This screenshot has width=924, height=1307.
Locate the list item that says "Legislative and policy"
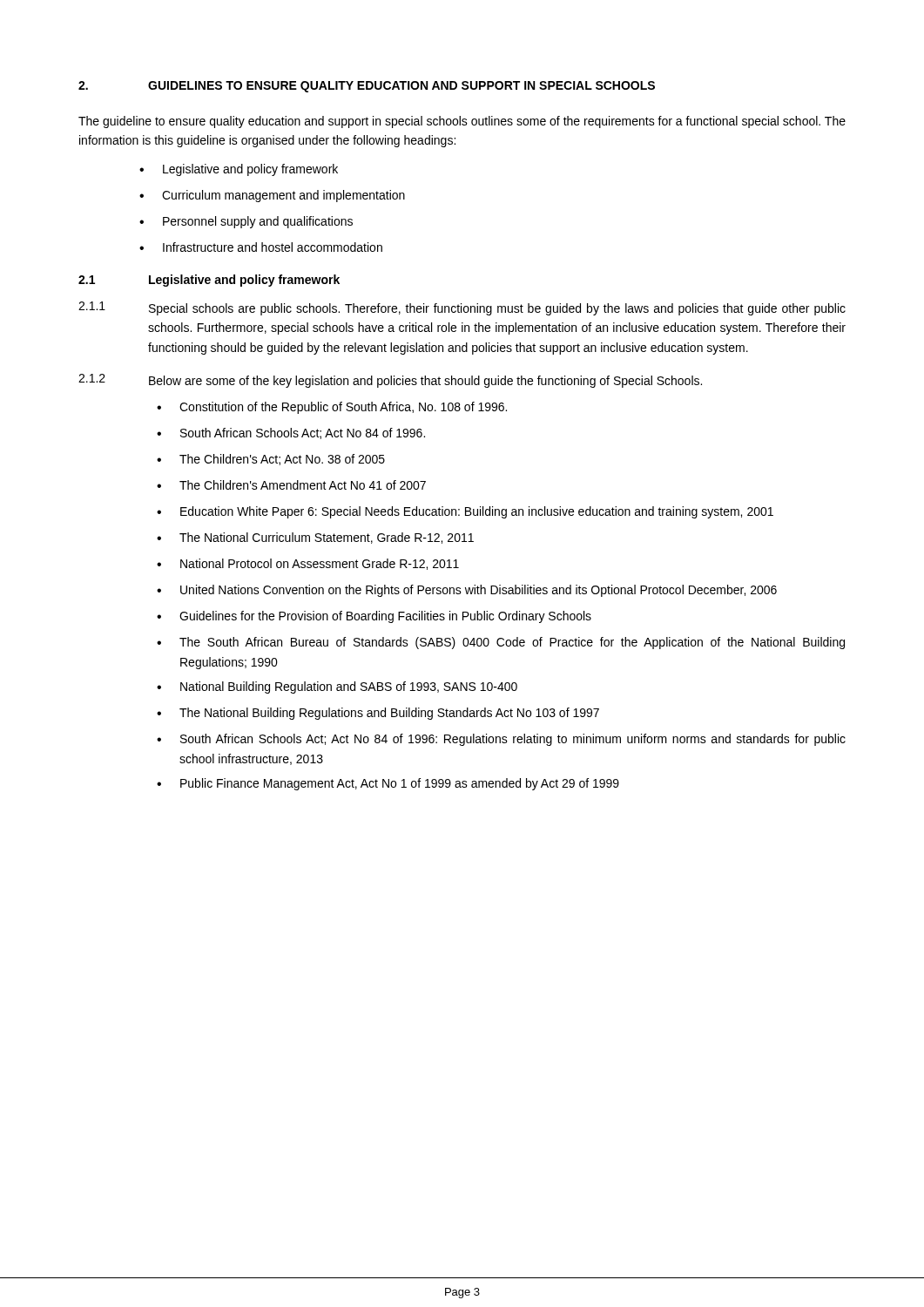250,169
